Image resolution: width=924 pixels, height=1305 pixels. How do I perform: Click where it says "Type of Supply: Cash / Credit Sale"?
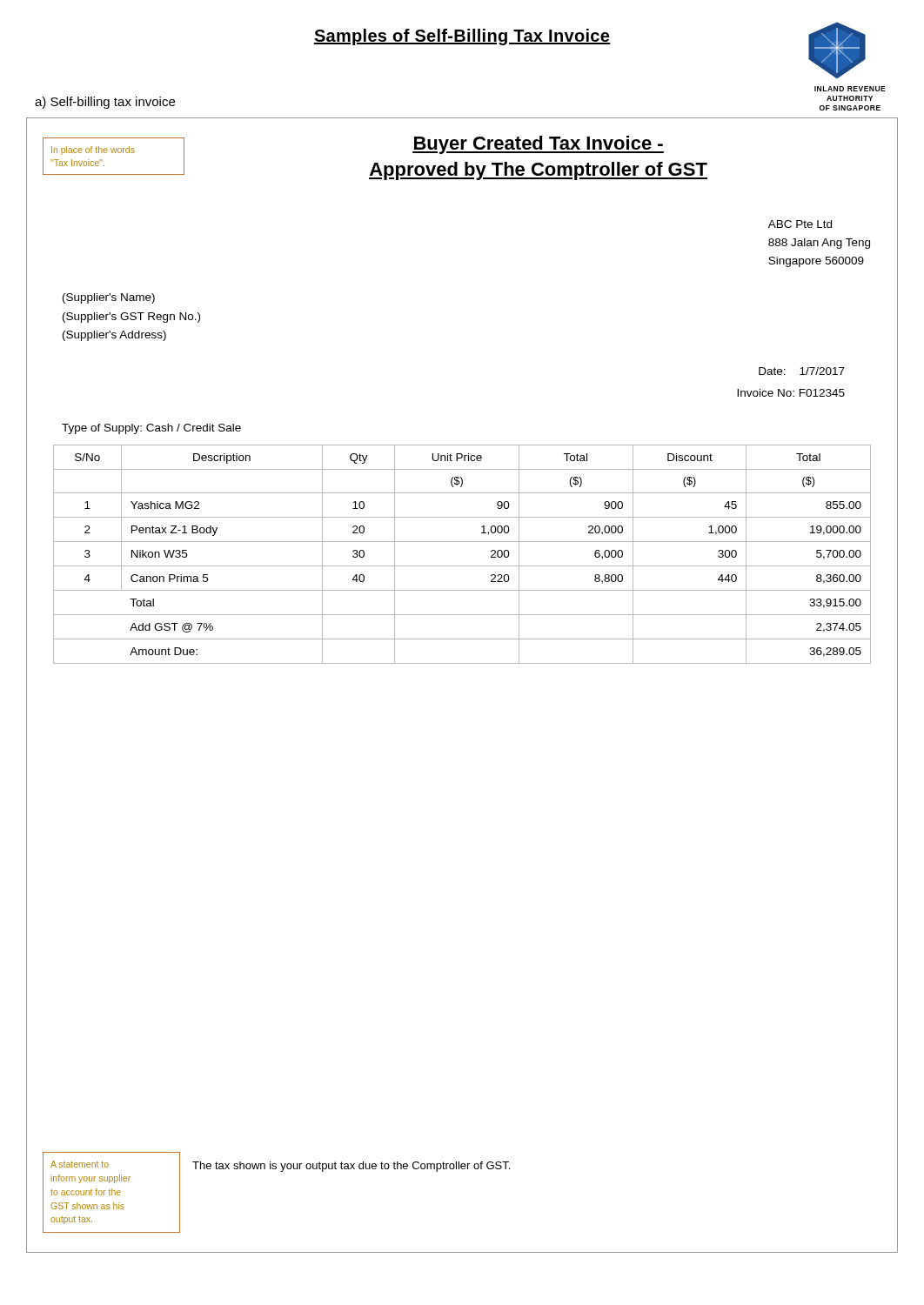click(x=152, y=428)
